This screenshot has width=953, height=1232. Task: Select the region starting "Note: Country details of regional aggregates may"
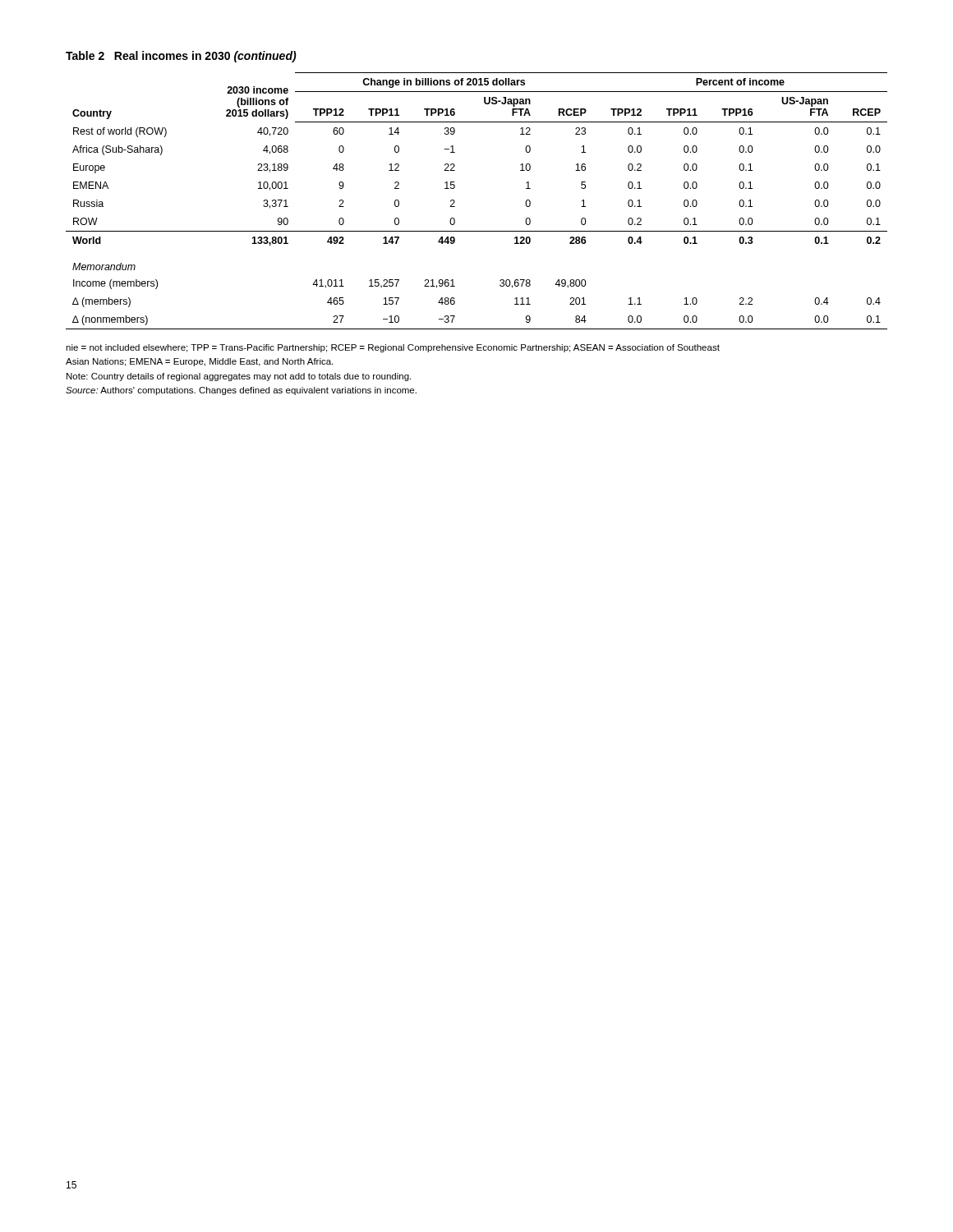pyautogui.click(x=239, y=376)
